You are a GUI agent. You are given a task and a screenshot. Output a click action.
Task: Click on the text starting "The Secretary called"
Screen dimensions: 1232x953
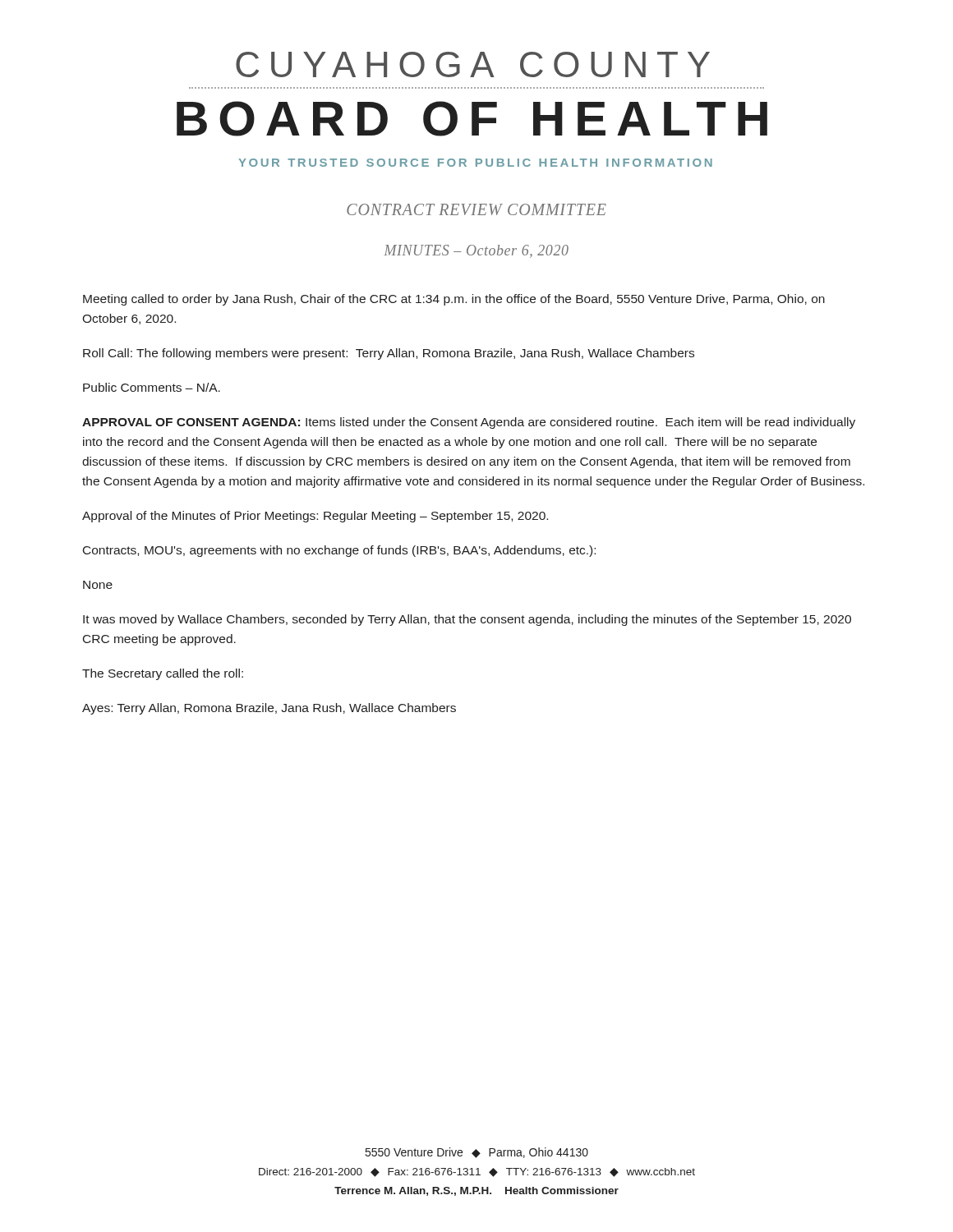point(163,674)
